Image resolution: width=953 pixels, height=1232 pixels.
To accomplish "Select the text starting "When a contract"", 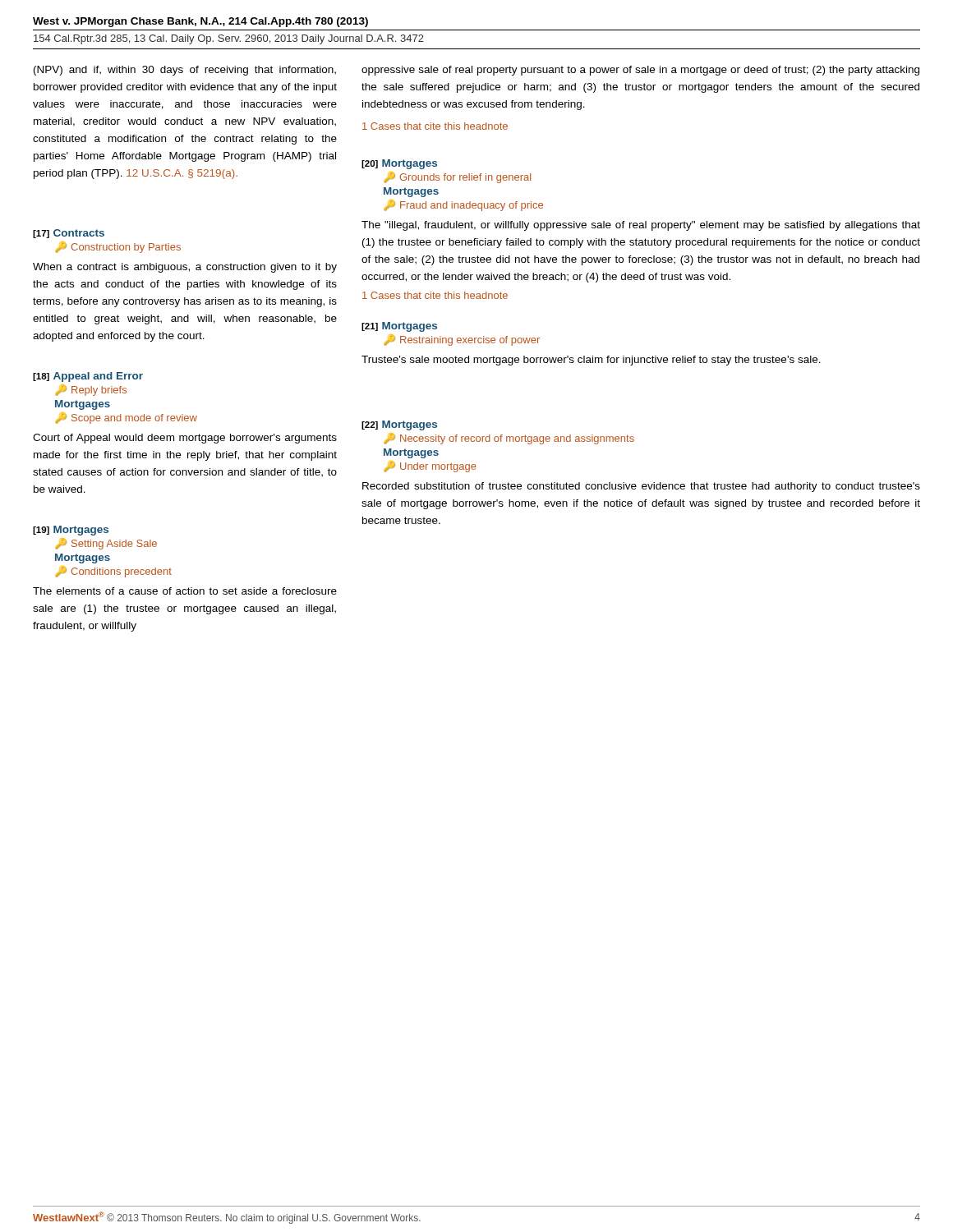I will coord(185,301).
